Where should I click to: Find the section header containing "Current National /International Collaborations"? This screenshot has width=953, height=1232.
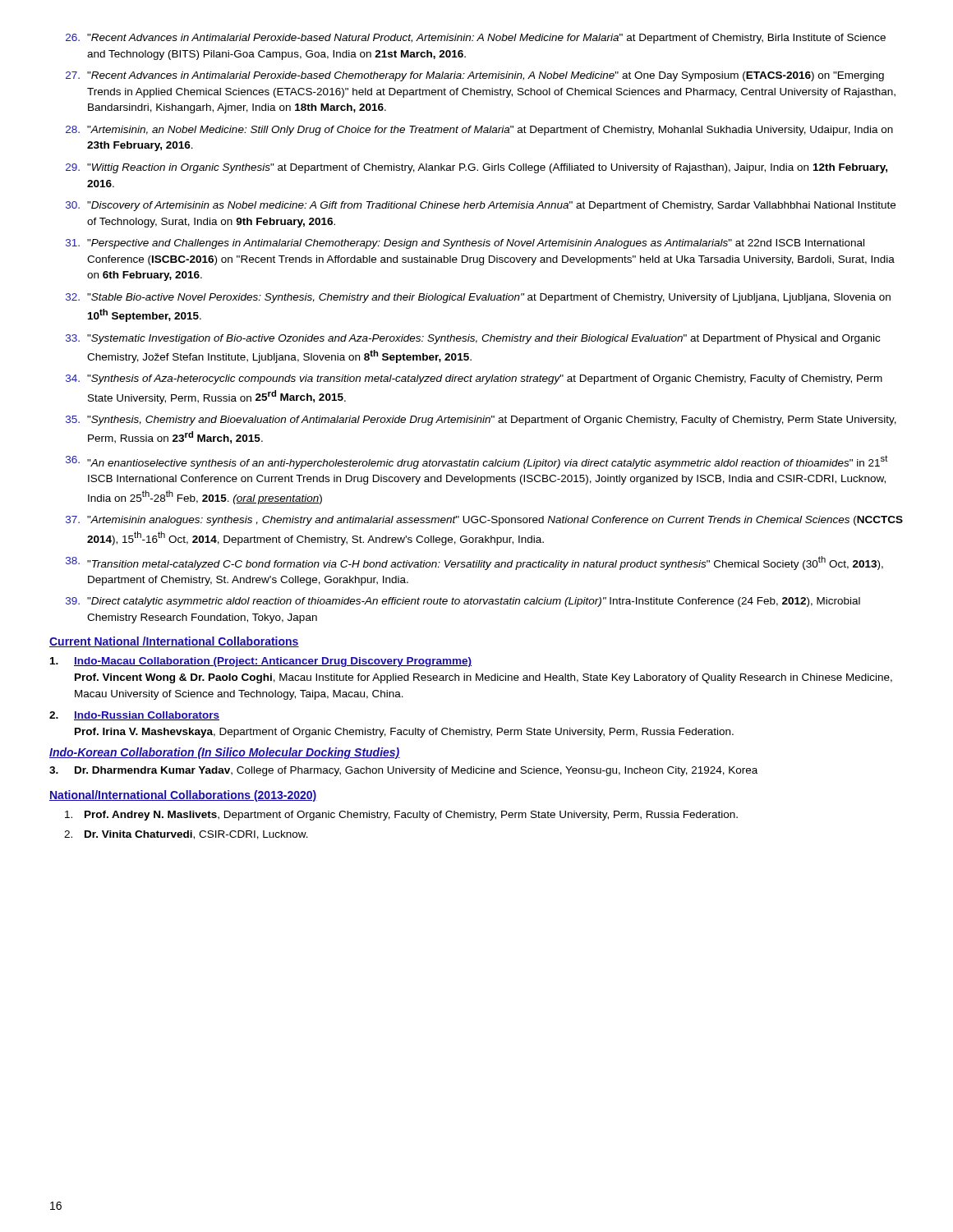(174, 642)
